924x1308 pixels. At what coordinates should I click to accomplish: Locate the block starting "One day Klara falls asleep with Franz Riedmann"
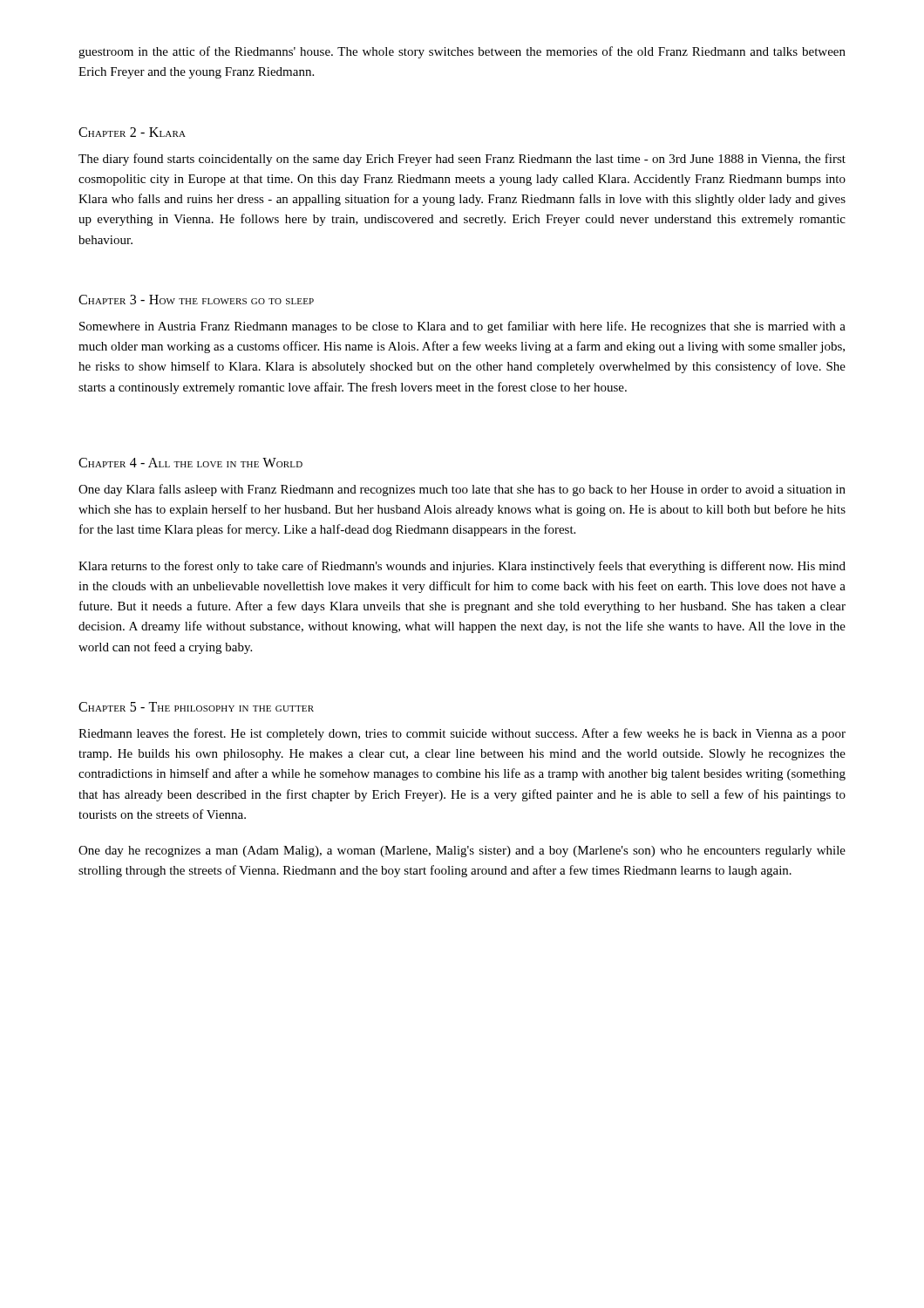pyautogui.click(x=462, y=509)
